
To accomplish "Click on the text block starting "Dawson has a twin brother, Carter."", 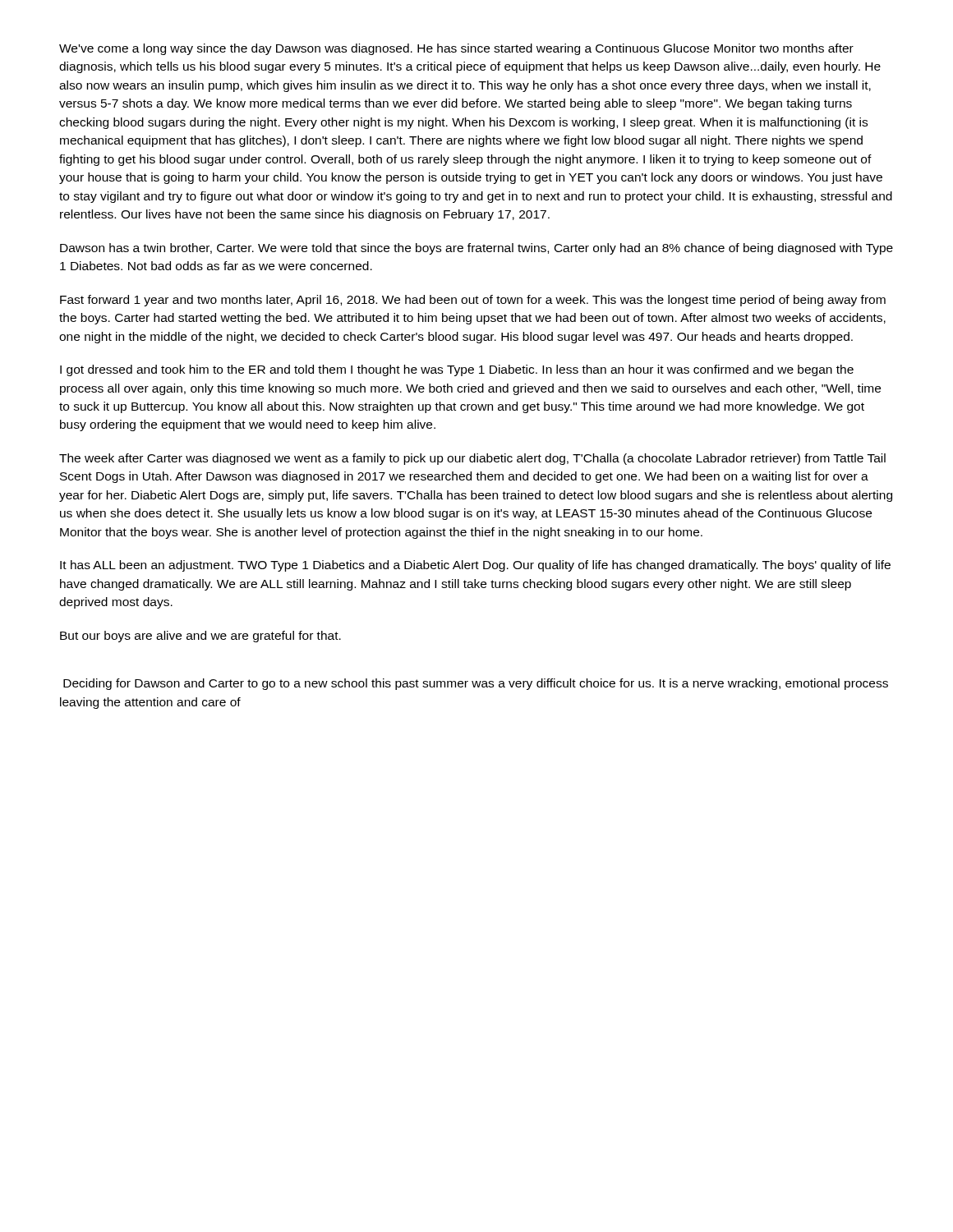I will tap(476, 257).
